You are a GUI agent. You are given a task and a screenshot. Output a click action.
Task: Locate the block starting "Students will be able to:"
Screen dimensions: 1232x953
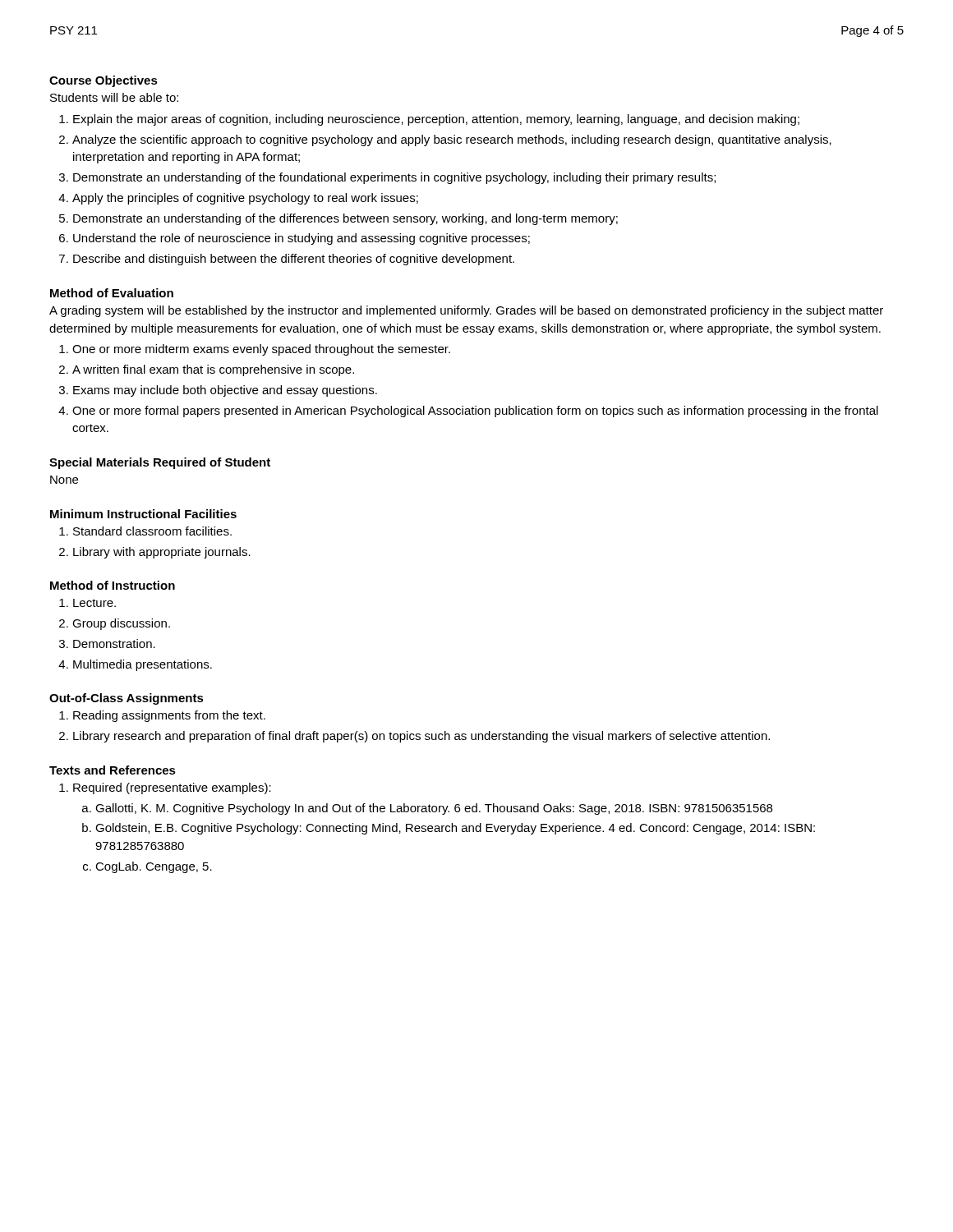[114, 97]
